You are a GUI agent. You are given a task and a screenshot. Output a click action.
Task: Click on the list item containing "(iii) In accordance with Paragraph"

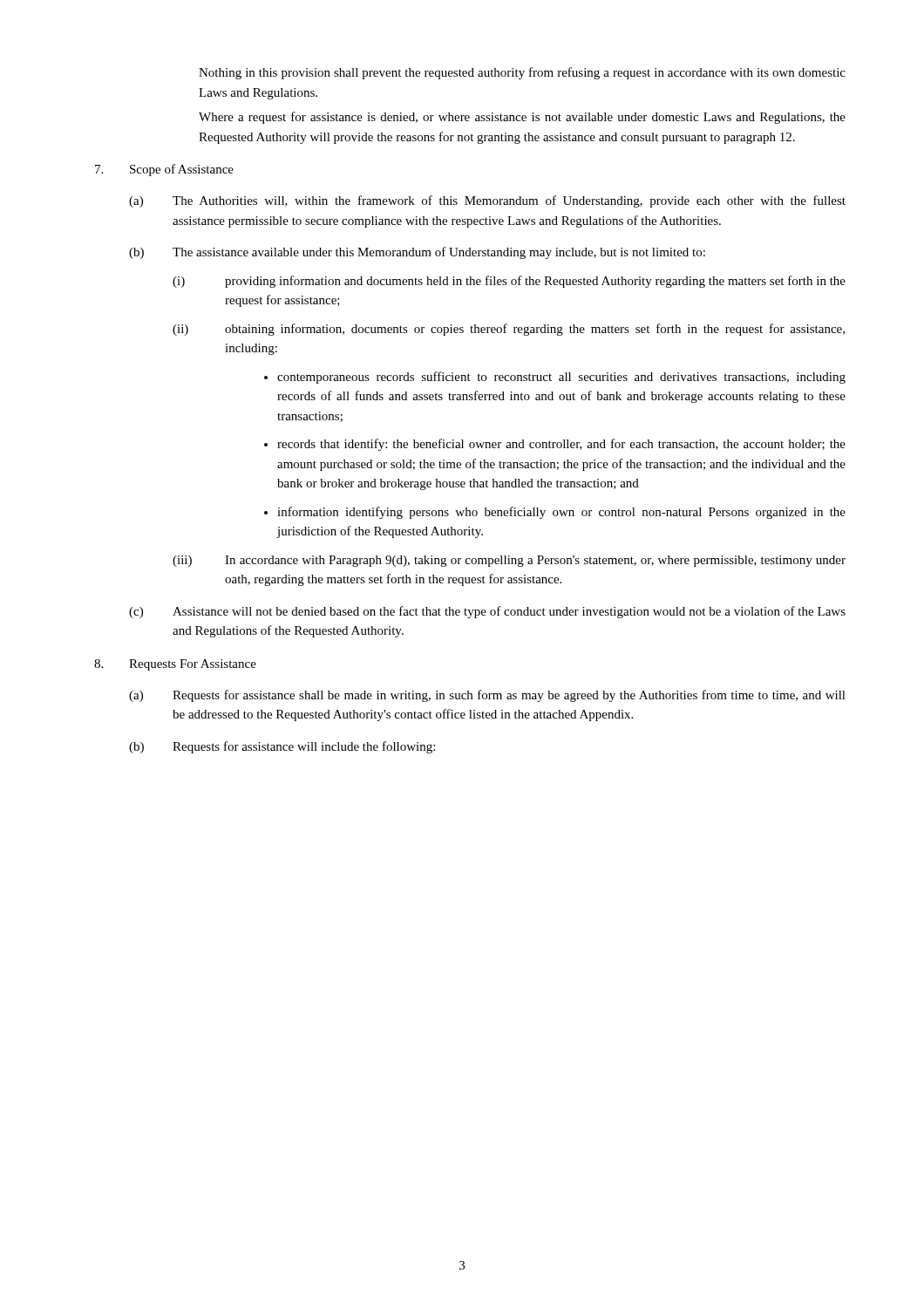(x=509, y=569)
